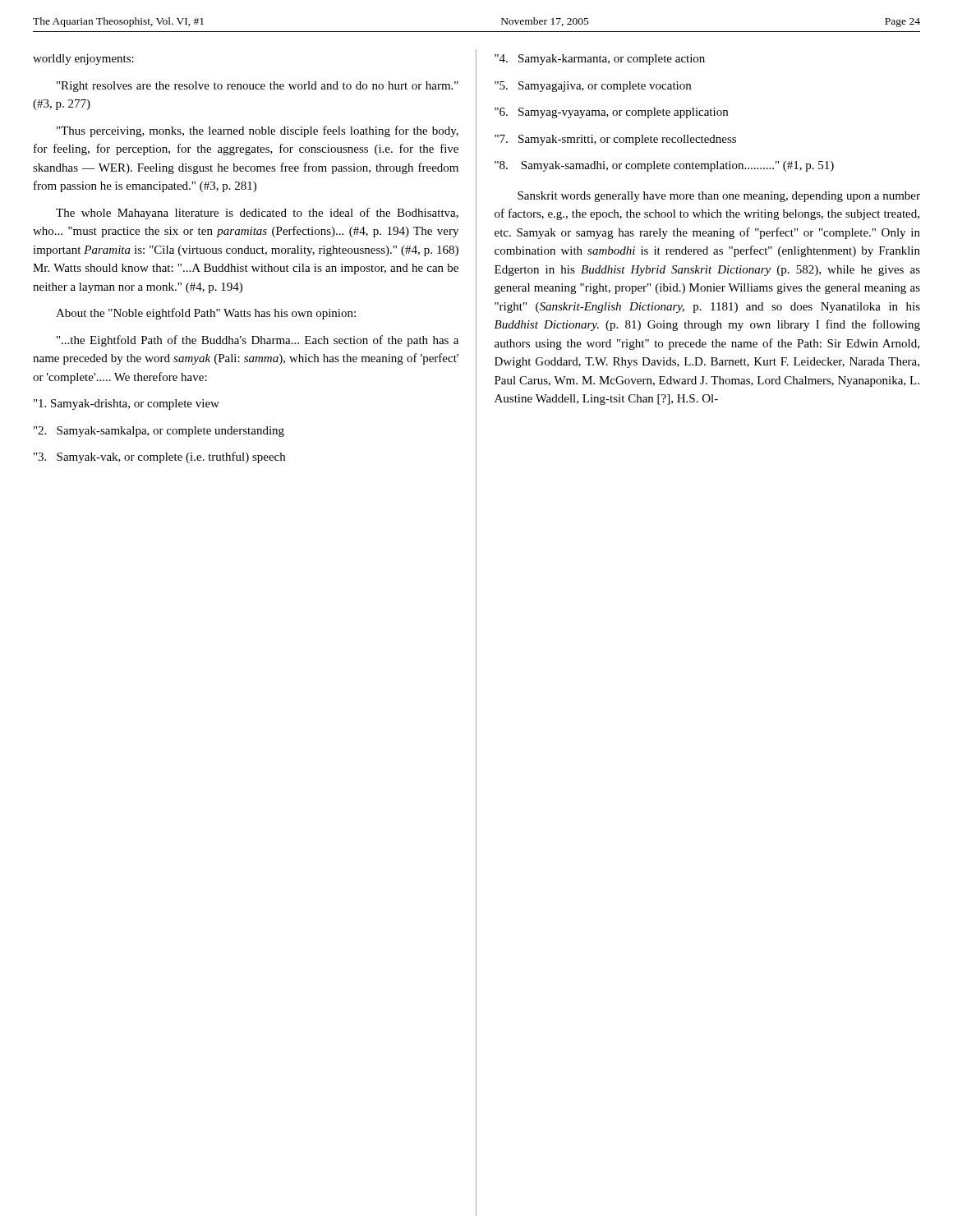Click on the region starting ""6. Samyag-vyayama, or complete application"
This screenshot has height=1232, width=953.
(611, 112)
